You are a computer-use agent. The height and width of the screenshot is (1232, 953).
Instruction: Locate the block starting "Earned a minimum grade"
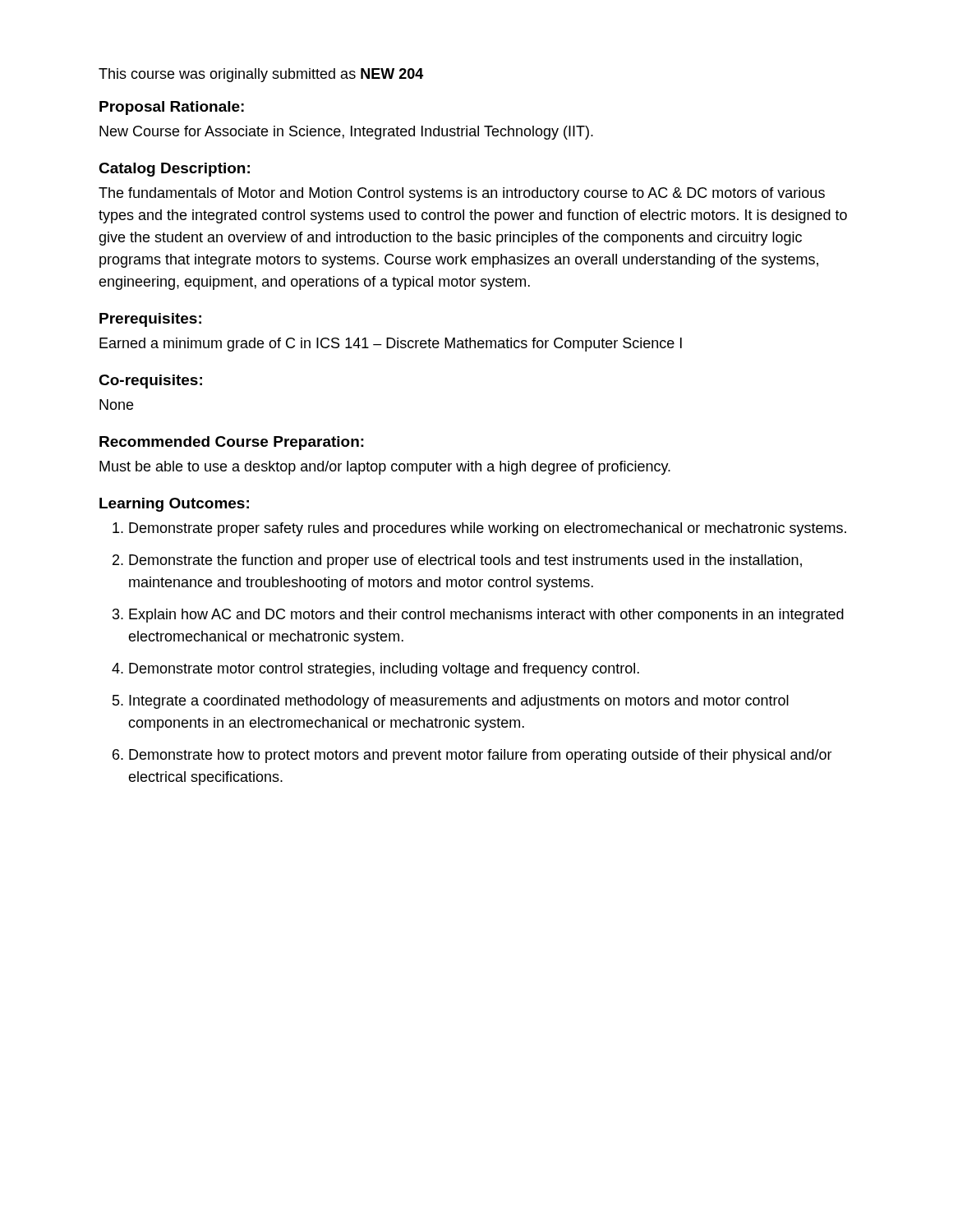(391, 343)
